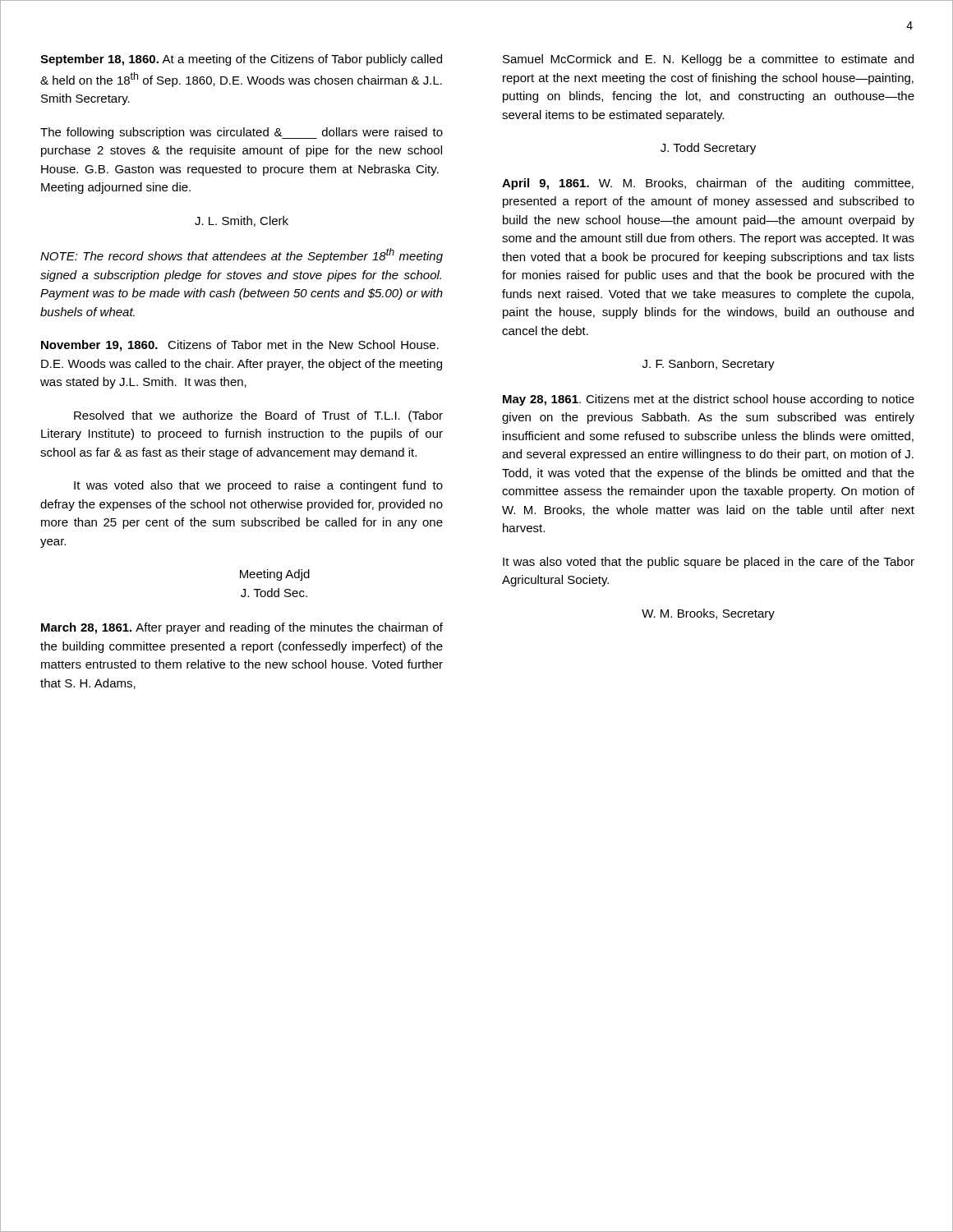Image resolution: width=953 pixels, height=1232 pixels.
Task: Locate the text "J. Todd Secretary"
Action: (708, 147)
